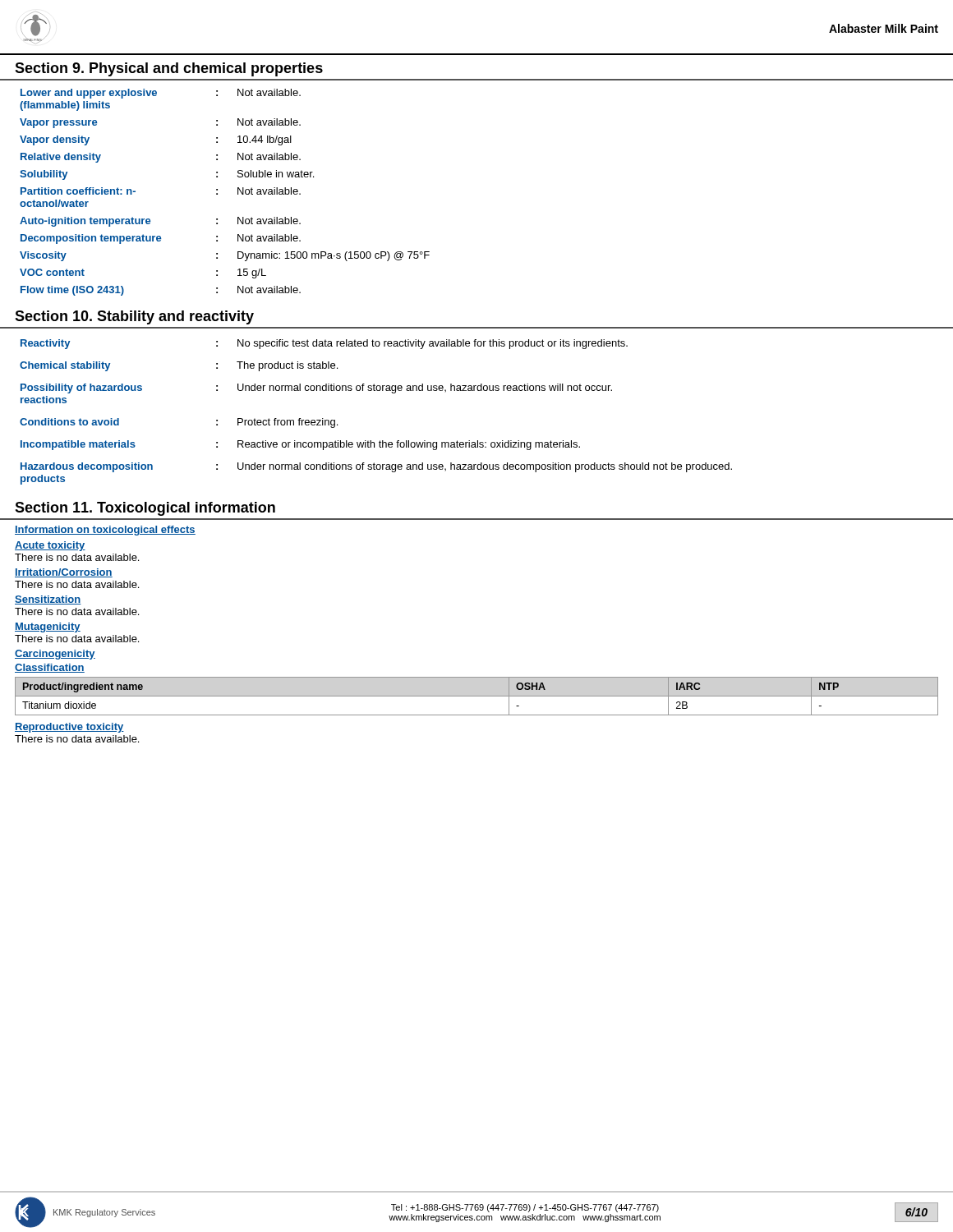
Task: Point to the block starting "Reproductive toxicity There is no data"
Action: [x=77, y=733]
